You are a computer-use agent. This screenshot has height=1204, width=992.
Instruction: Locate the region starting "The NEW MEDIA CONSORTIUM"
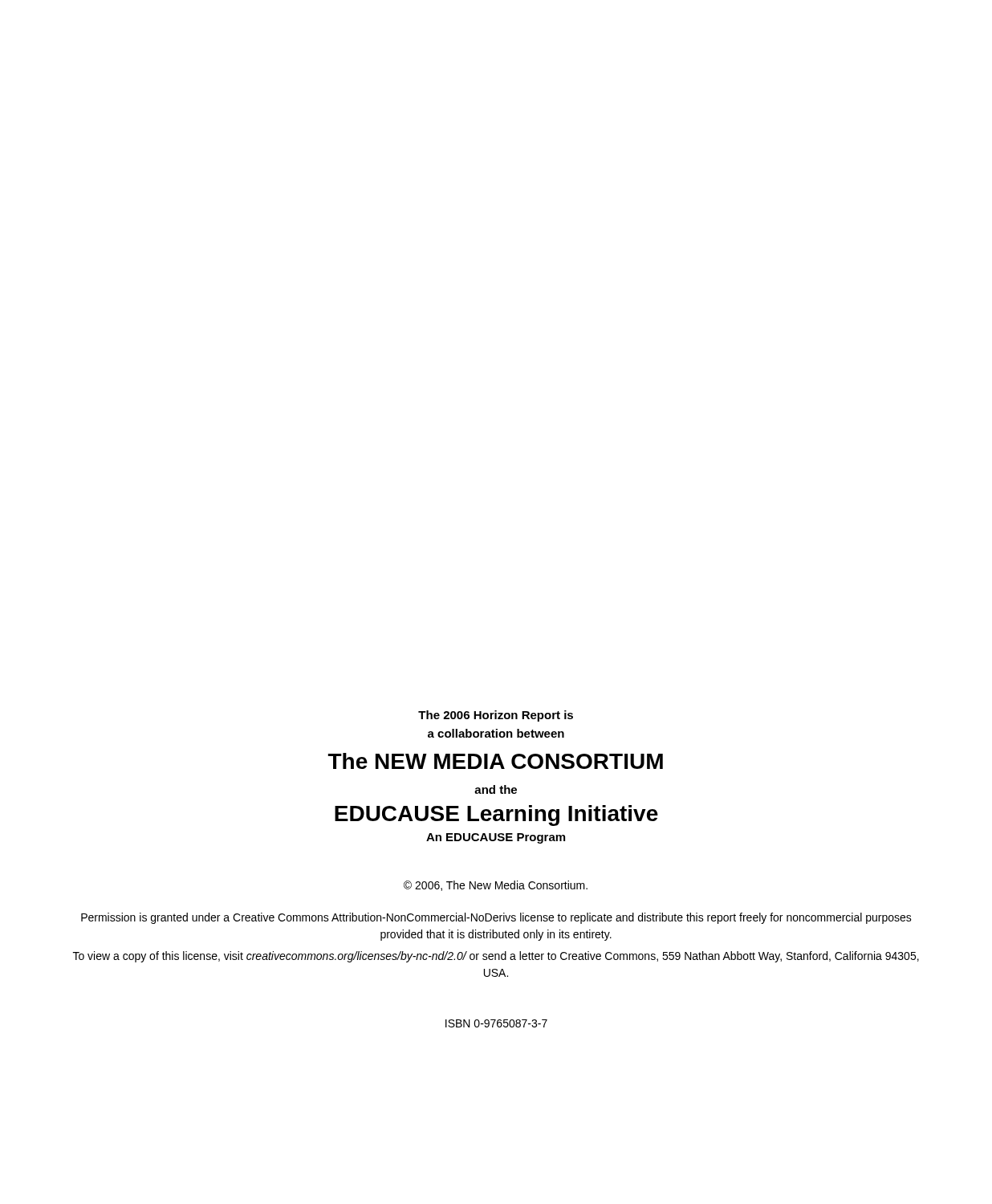pyautogui.click(x=496, y=761)
